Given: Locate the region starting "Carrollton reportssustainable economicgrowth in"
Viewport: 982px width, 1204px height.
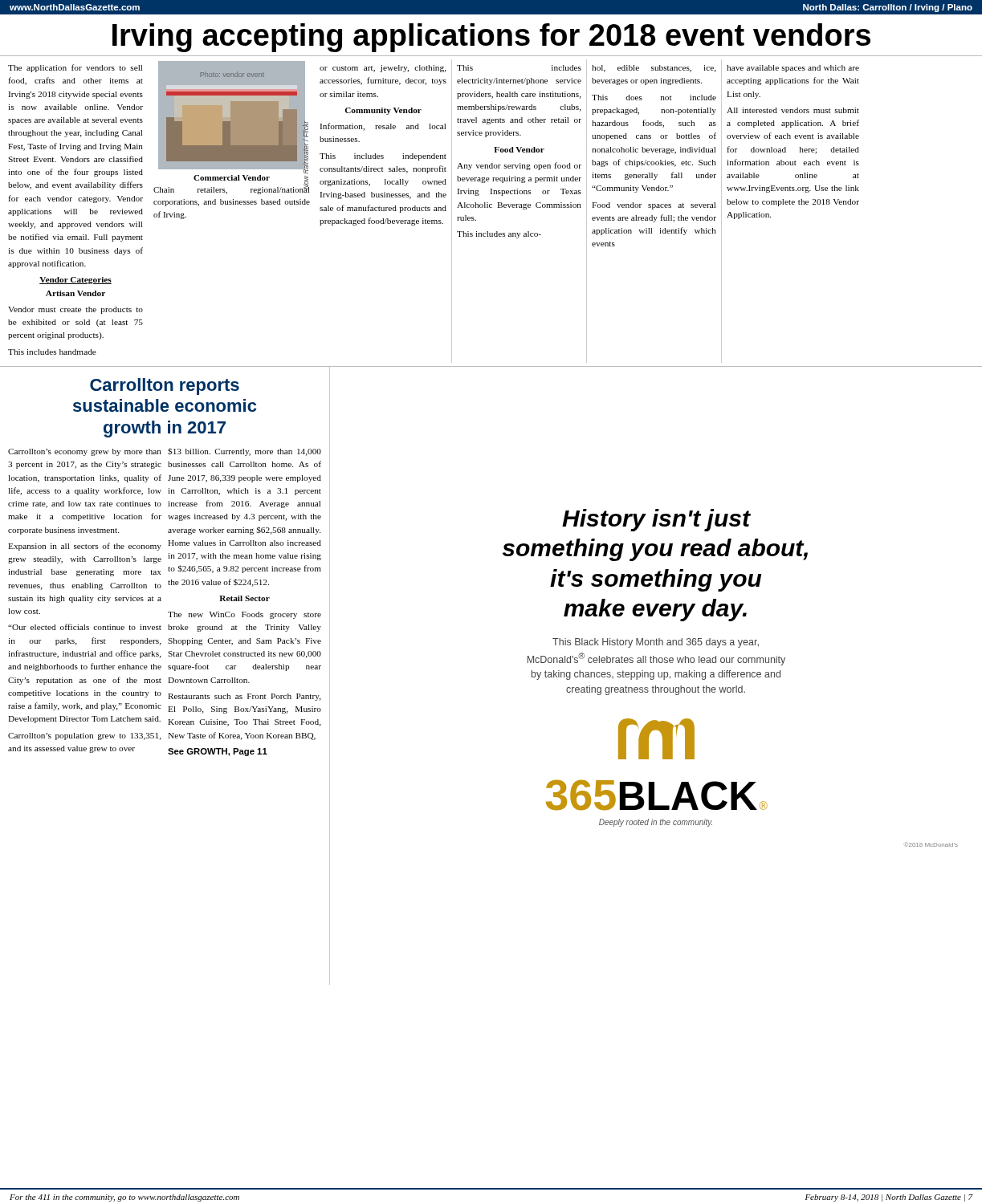Looking at the screenshot, I should (x=165, y=406).
